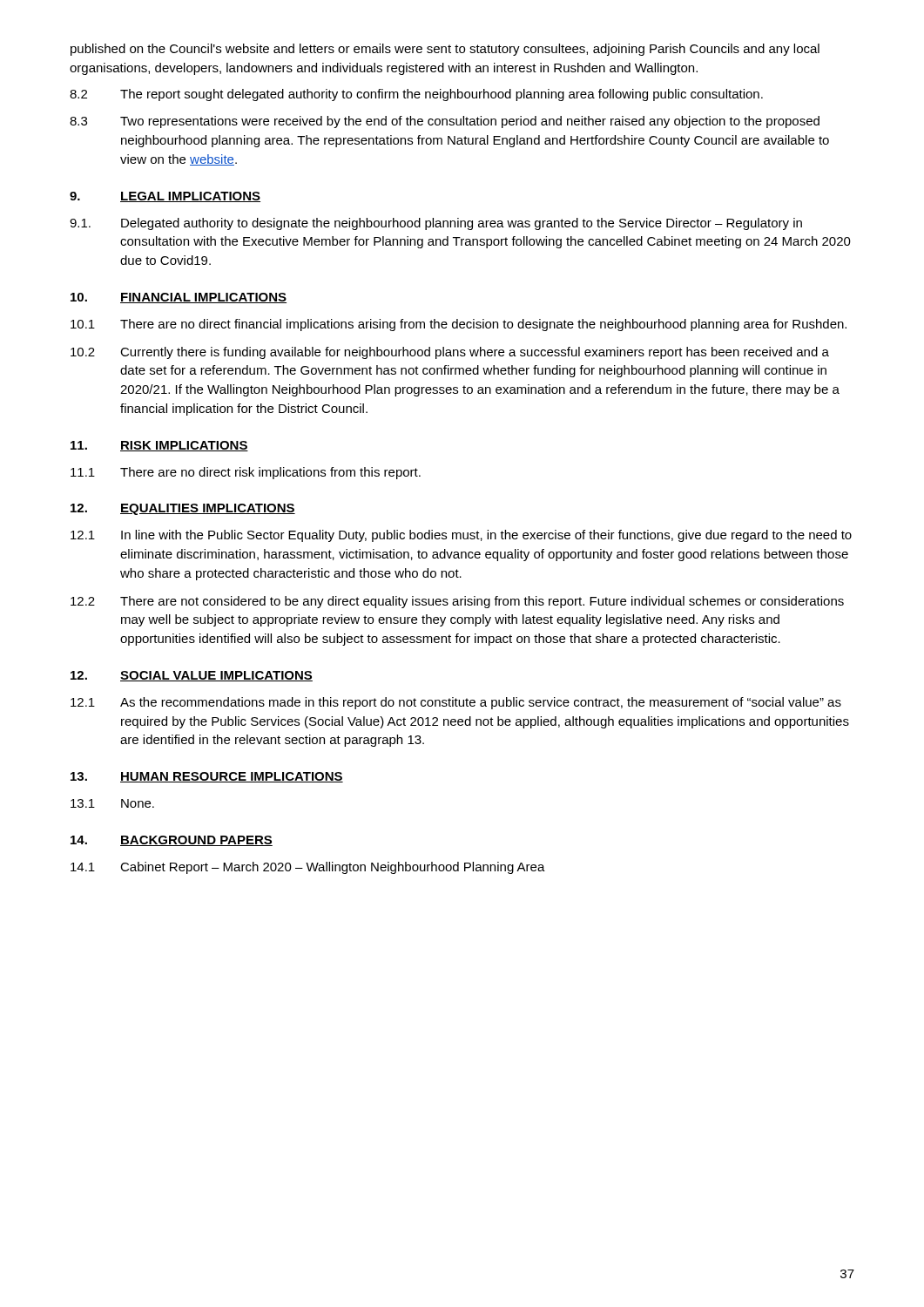Locate the block of text that opens with "8.3 Two representations were received by the"
Viewport: 924px width, 1307px height.
[462, 140]
